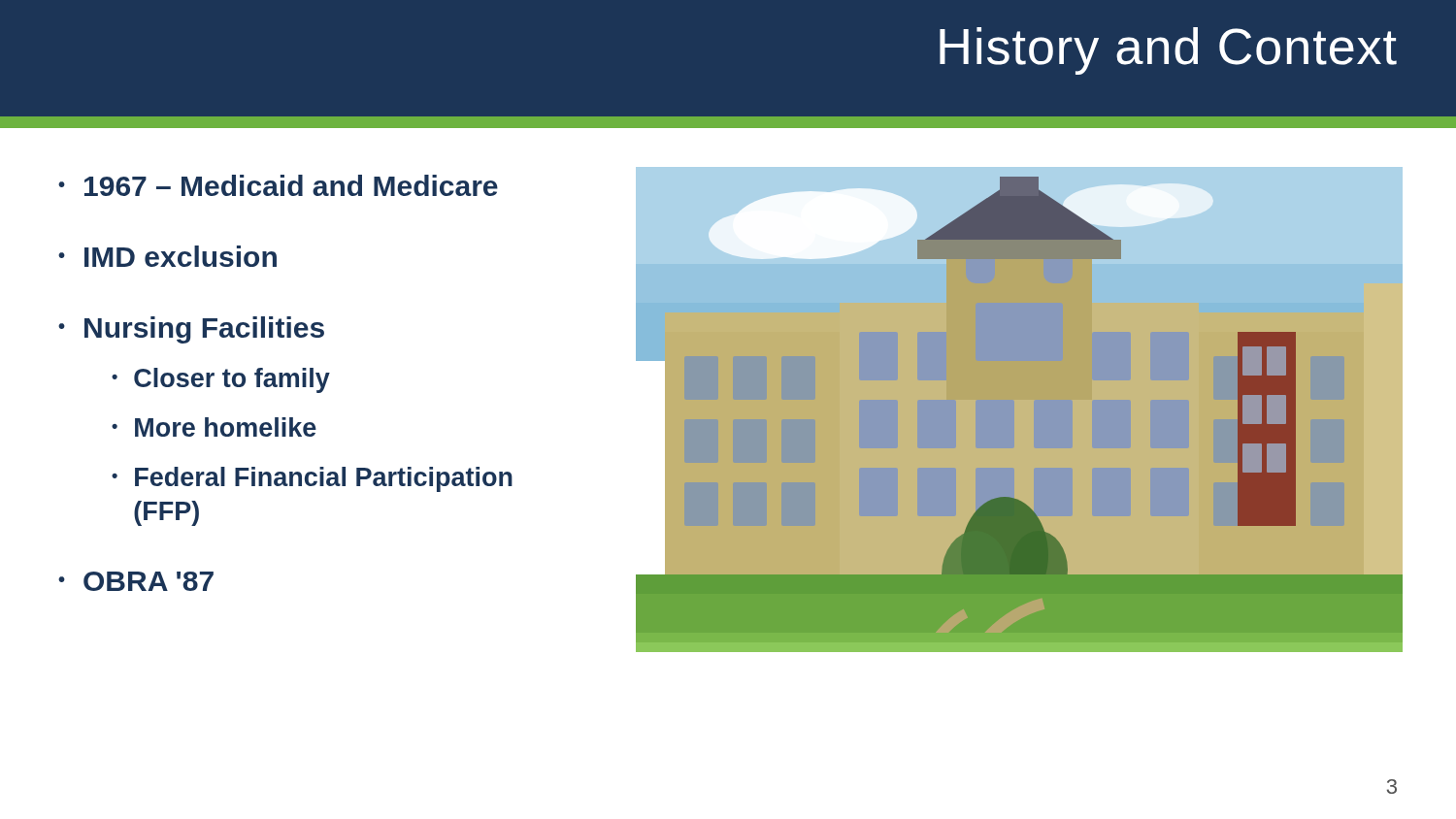The width and height of the screenshot is (1456, 819).
Task: Point to "History and Context"
Action: tap(1167, 47)
